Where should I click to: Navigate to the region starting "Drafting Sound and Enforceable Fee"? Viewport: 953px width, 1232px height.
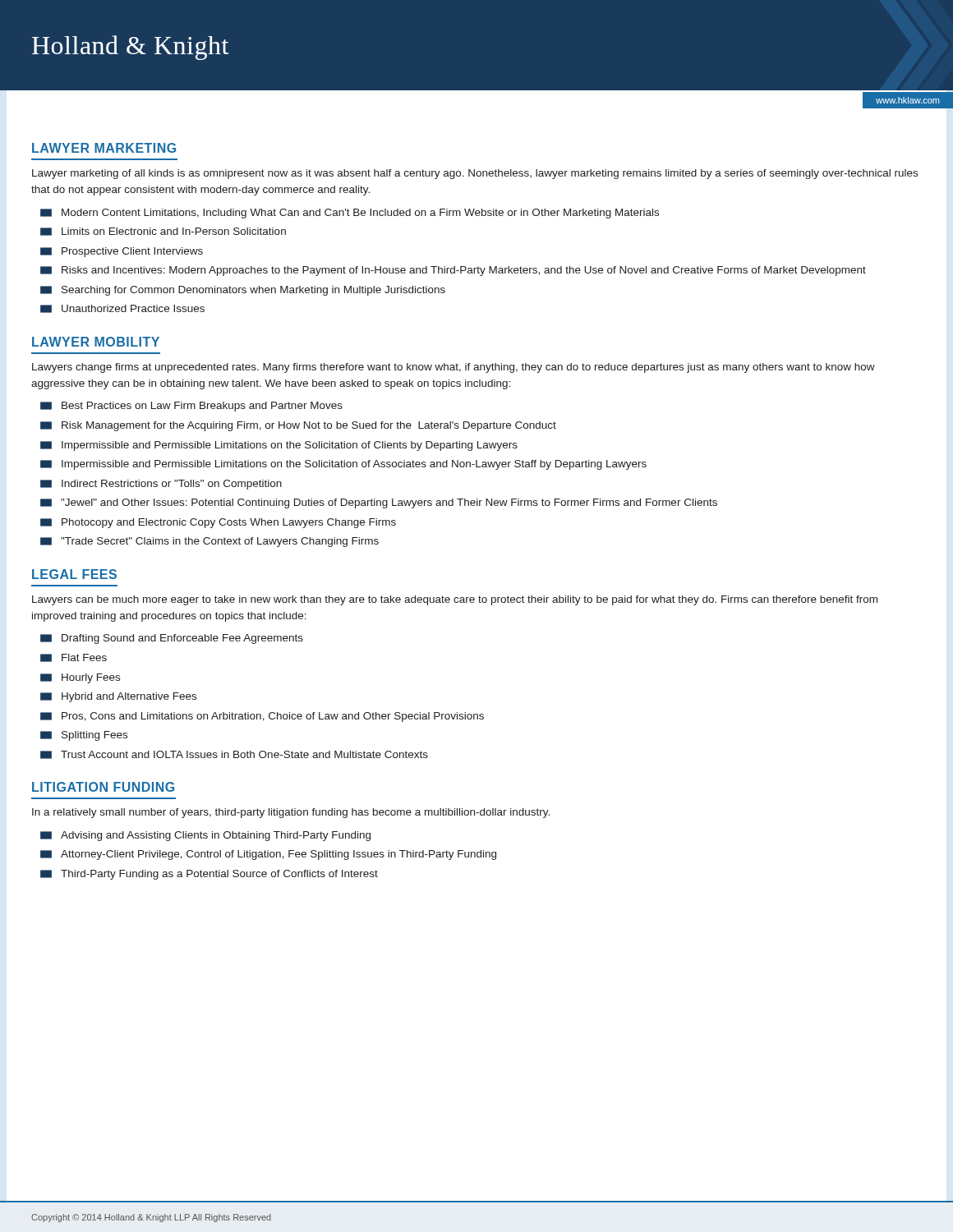click(172, 639)
